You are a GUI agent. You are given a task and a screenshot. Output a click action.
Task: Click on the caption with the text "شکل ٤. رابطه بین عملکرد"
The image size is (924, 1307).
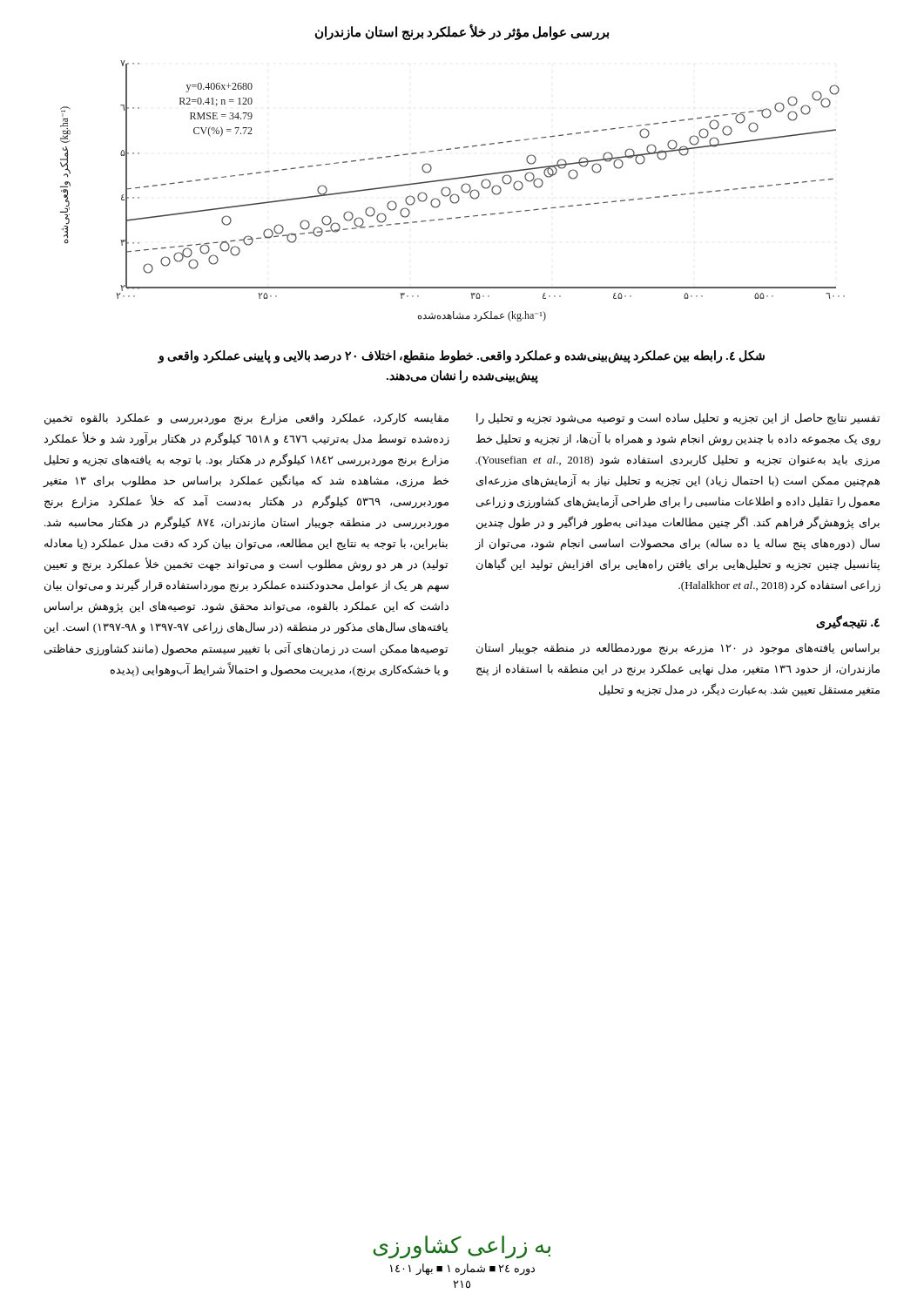point(462,366)
